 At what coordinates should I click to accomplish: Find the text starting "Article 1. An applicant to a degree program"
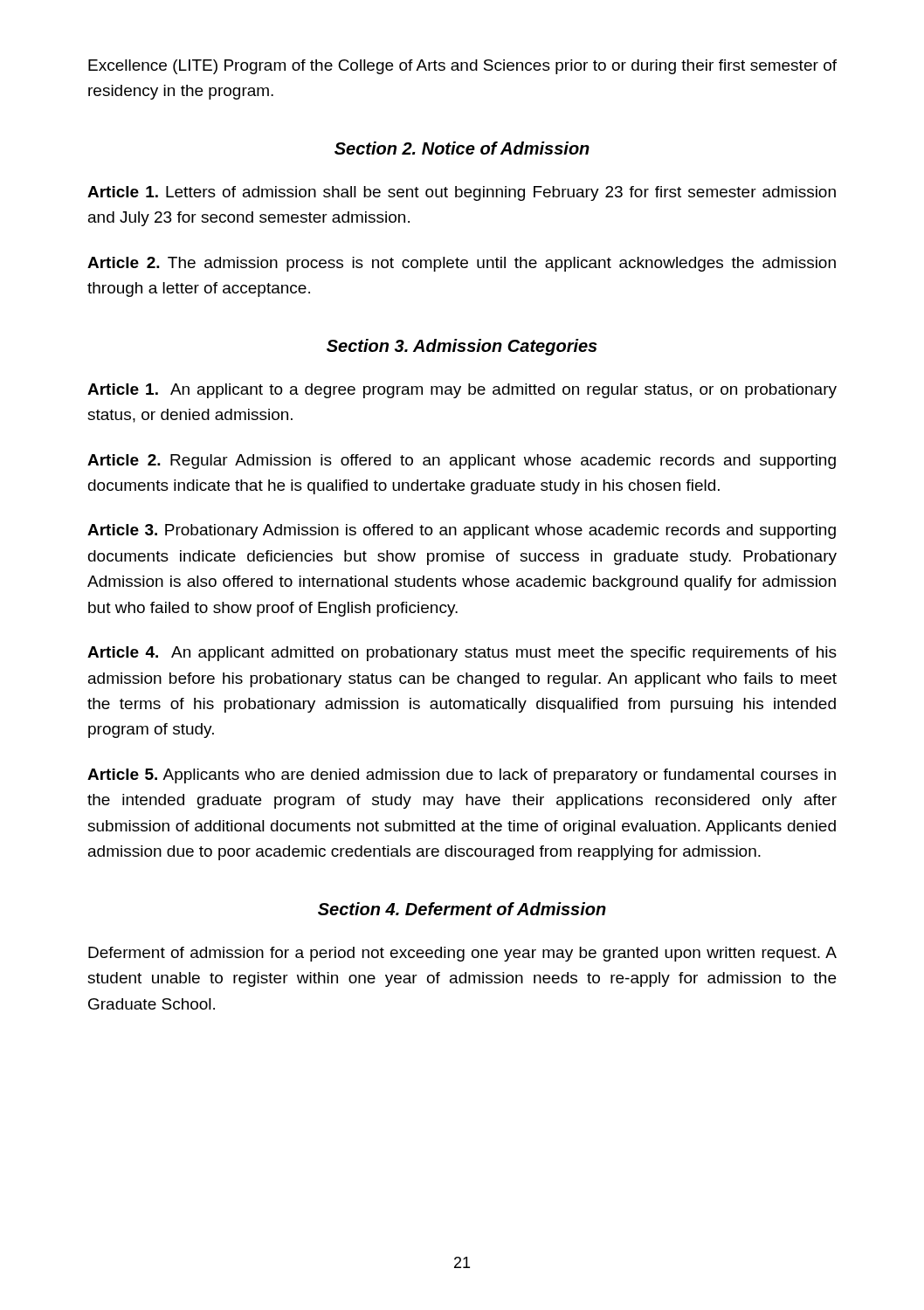462,402
